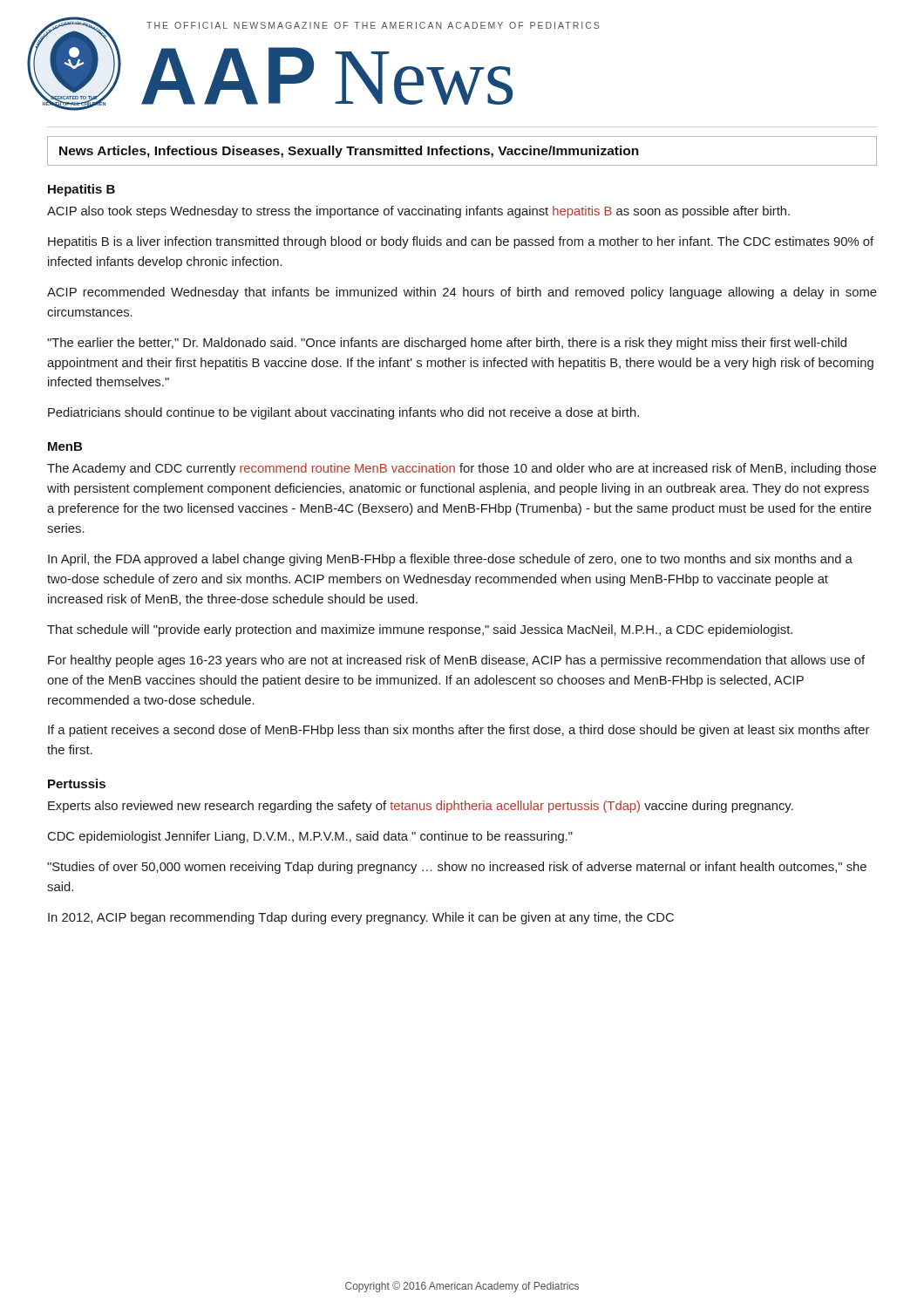Where is the passage that starts "ACIP also took steps Wednesday to stress"?

pos(419,211)
